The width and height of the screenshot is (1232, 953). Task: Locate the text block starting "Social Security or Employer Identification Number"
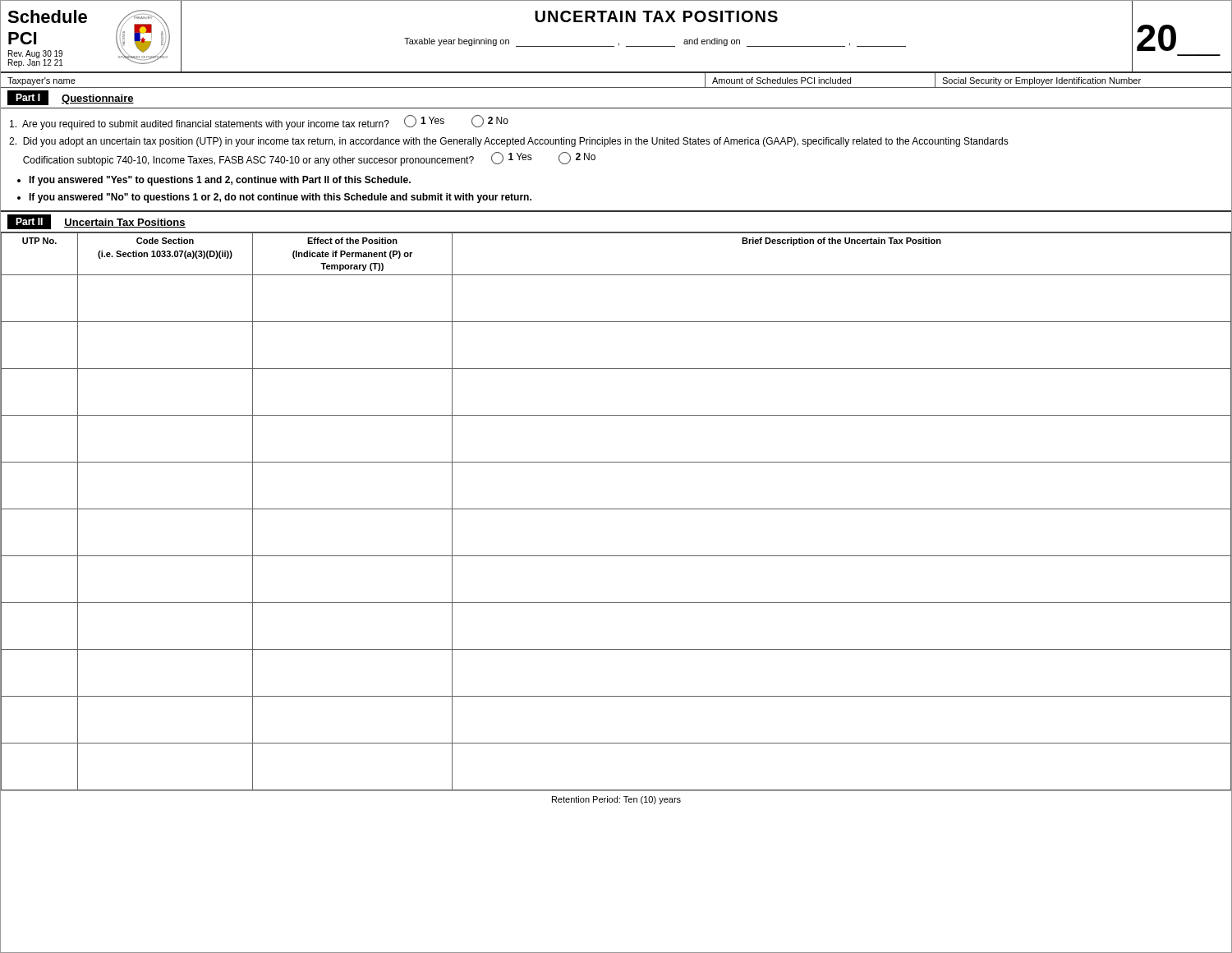tap(1042, 81)
